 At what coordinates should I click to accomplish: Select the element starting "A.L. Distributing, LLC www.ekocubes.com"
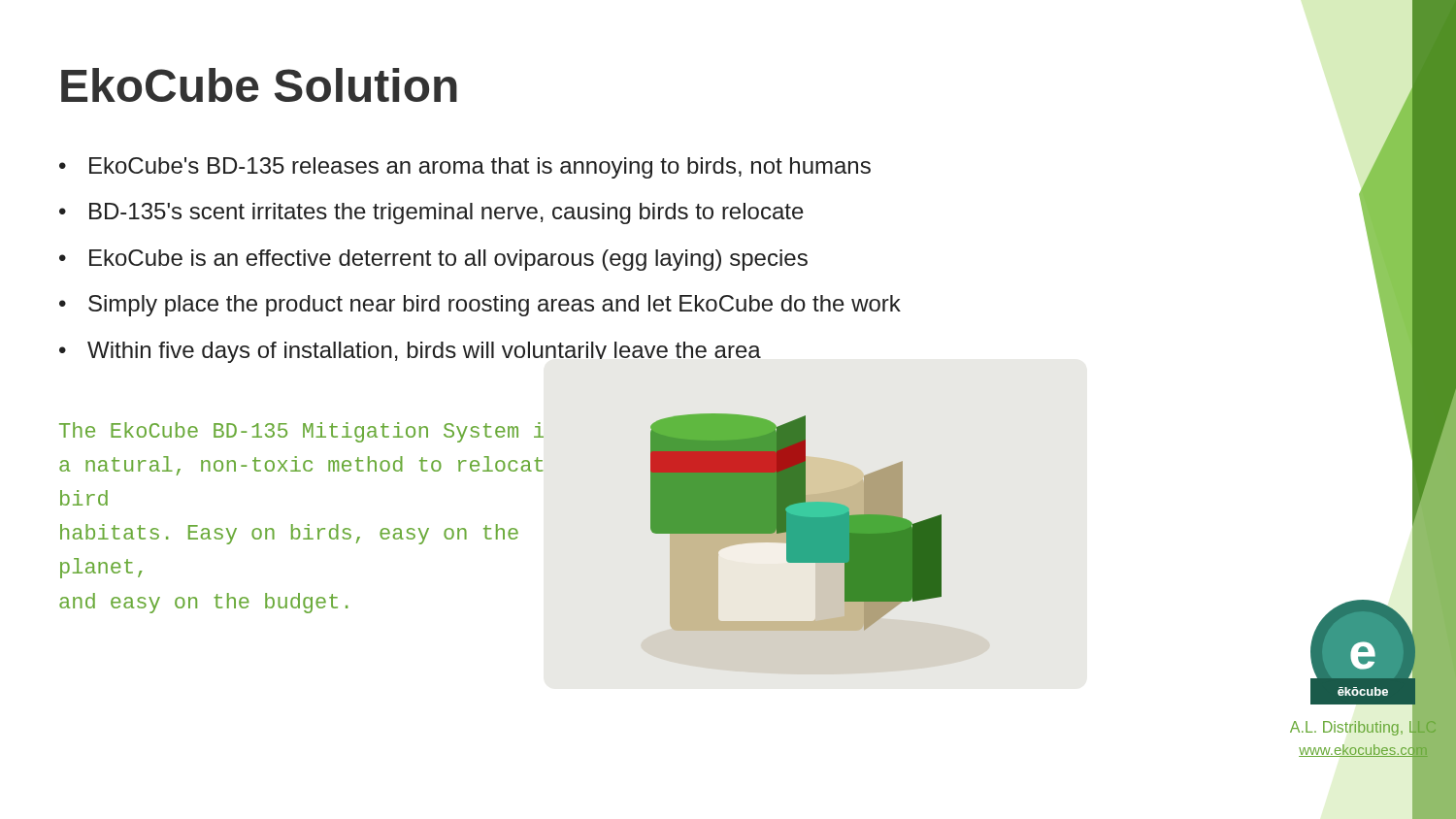(x=1363, y=738)
